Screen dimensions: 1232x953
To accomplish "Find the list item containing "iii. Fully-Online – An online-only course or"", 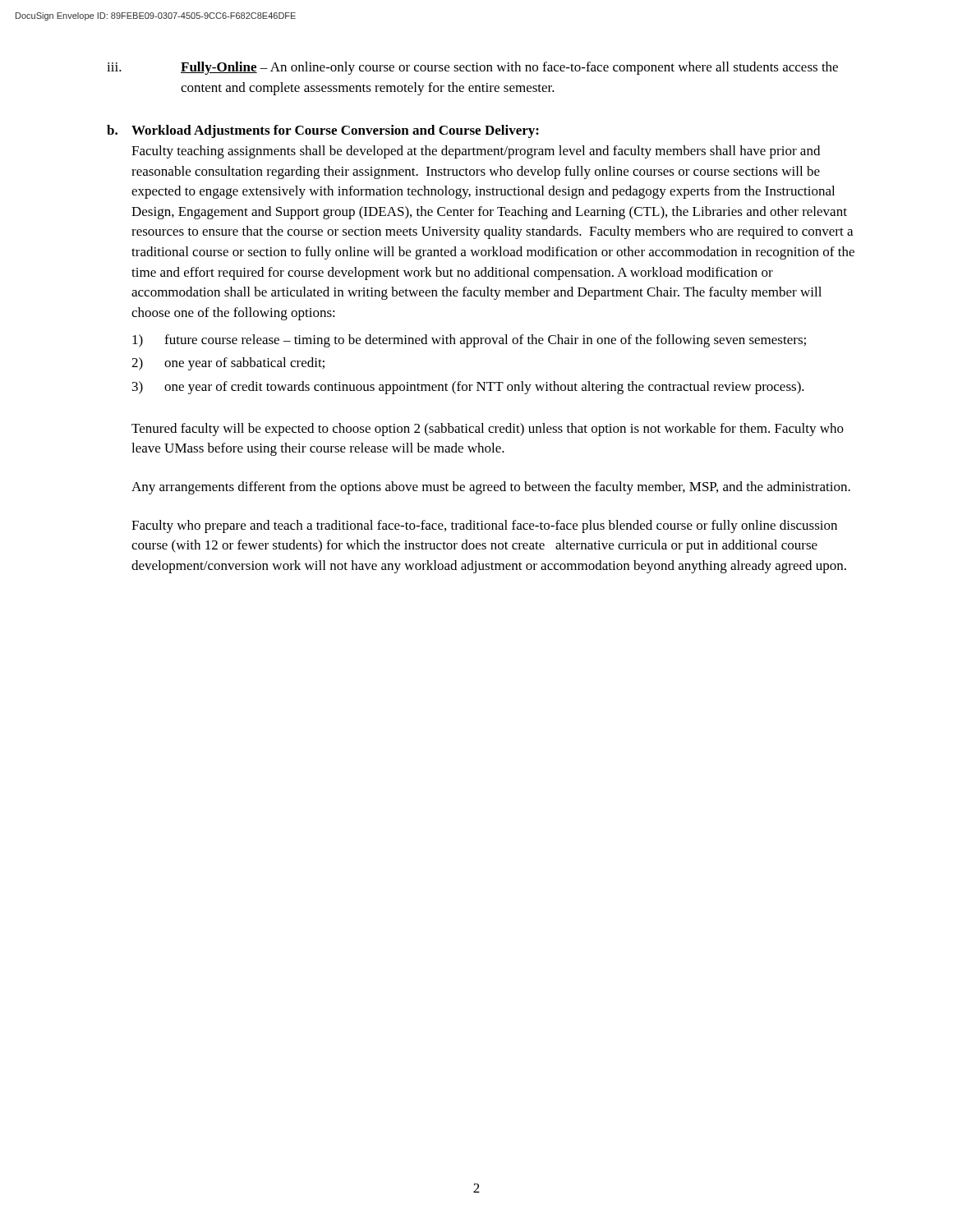I will pyautogui.click(x=485, y=78).
